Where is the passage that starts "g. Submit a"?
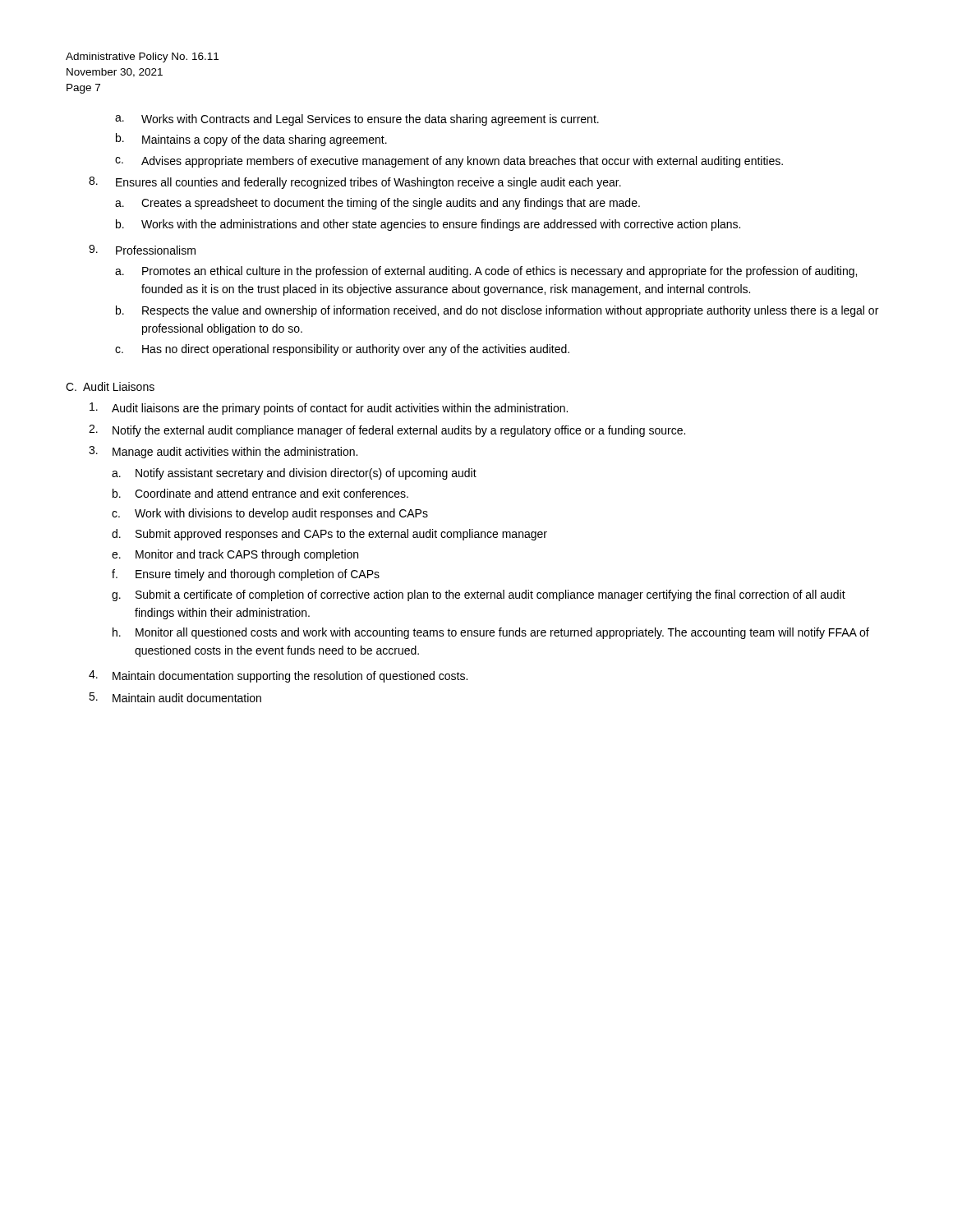The width and height of the screenshot is (953, 1232). coord(499,604)
